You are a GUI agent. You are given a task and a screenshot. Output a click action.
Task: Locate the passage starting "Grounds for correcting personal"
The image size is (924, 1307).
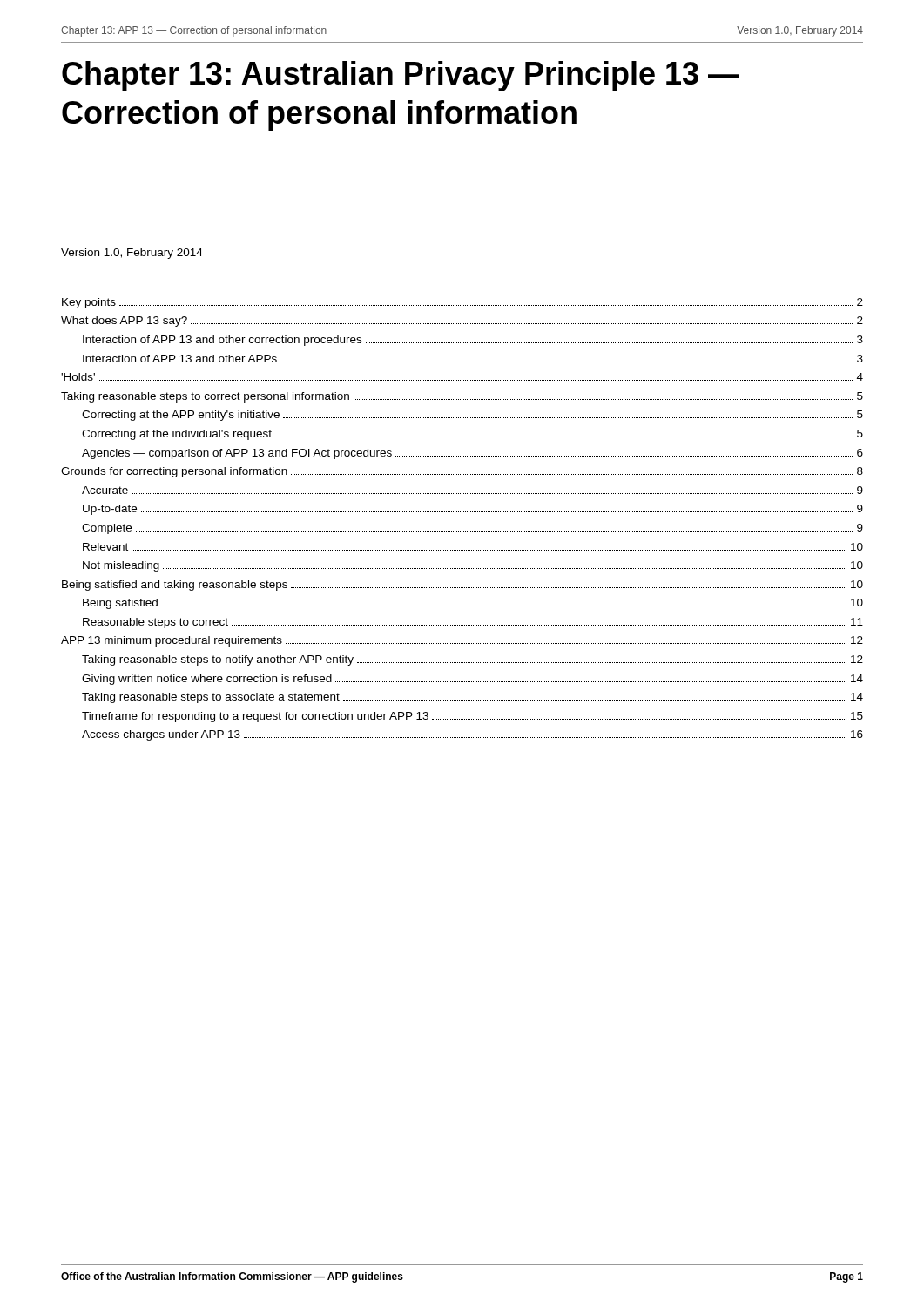[x=462, y=471]
